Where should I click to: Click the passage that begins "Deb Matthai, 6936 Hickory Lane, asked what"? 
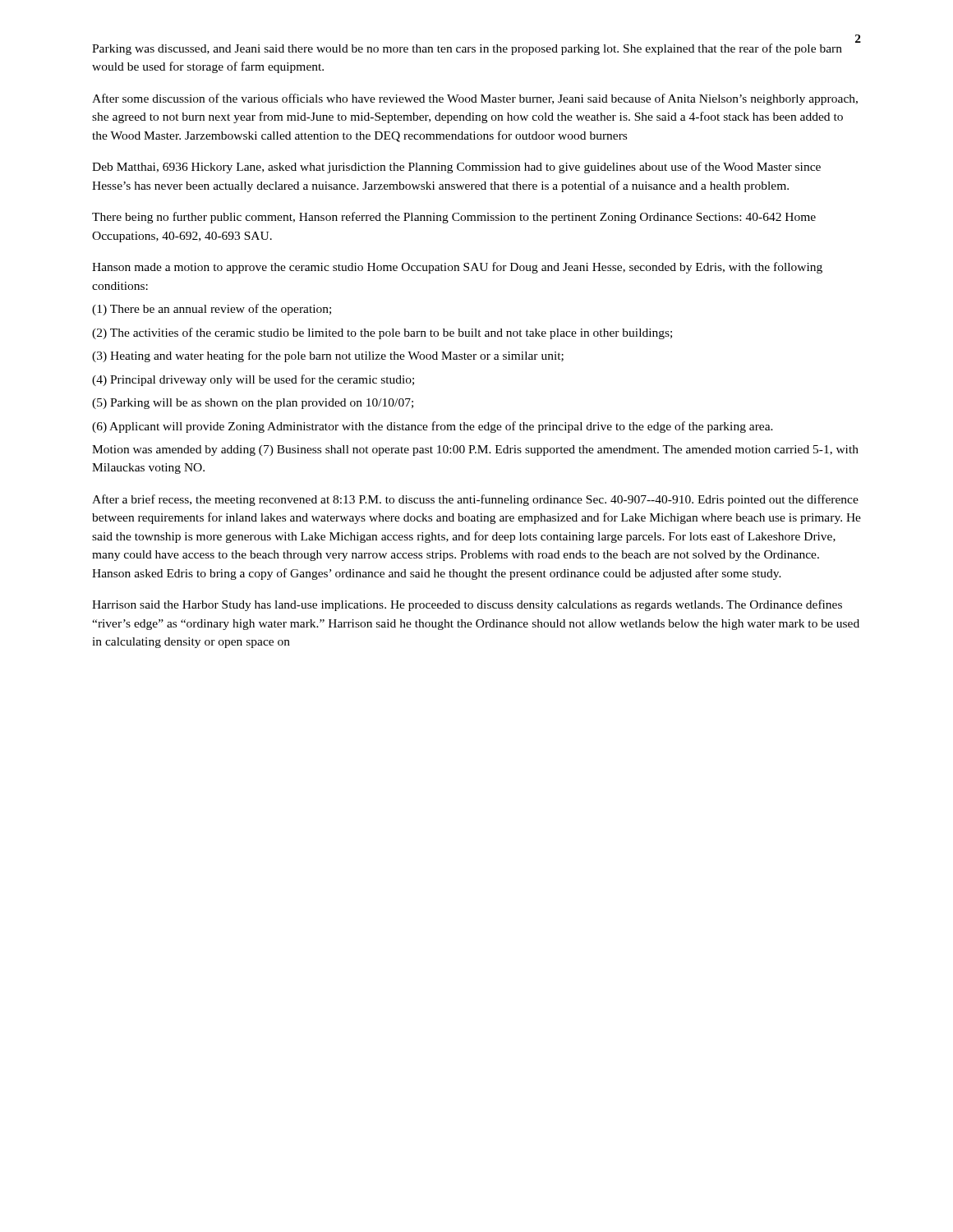(x=476, y=176)
